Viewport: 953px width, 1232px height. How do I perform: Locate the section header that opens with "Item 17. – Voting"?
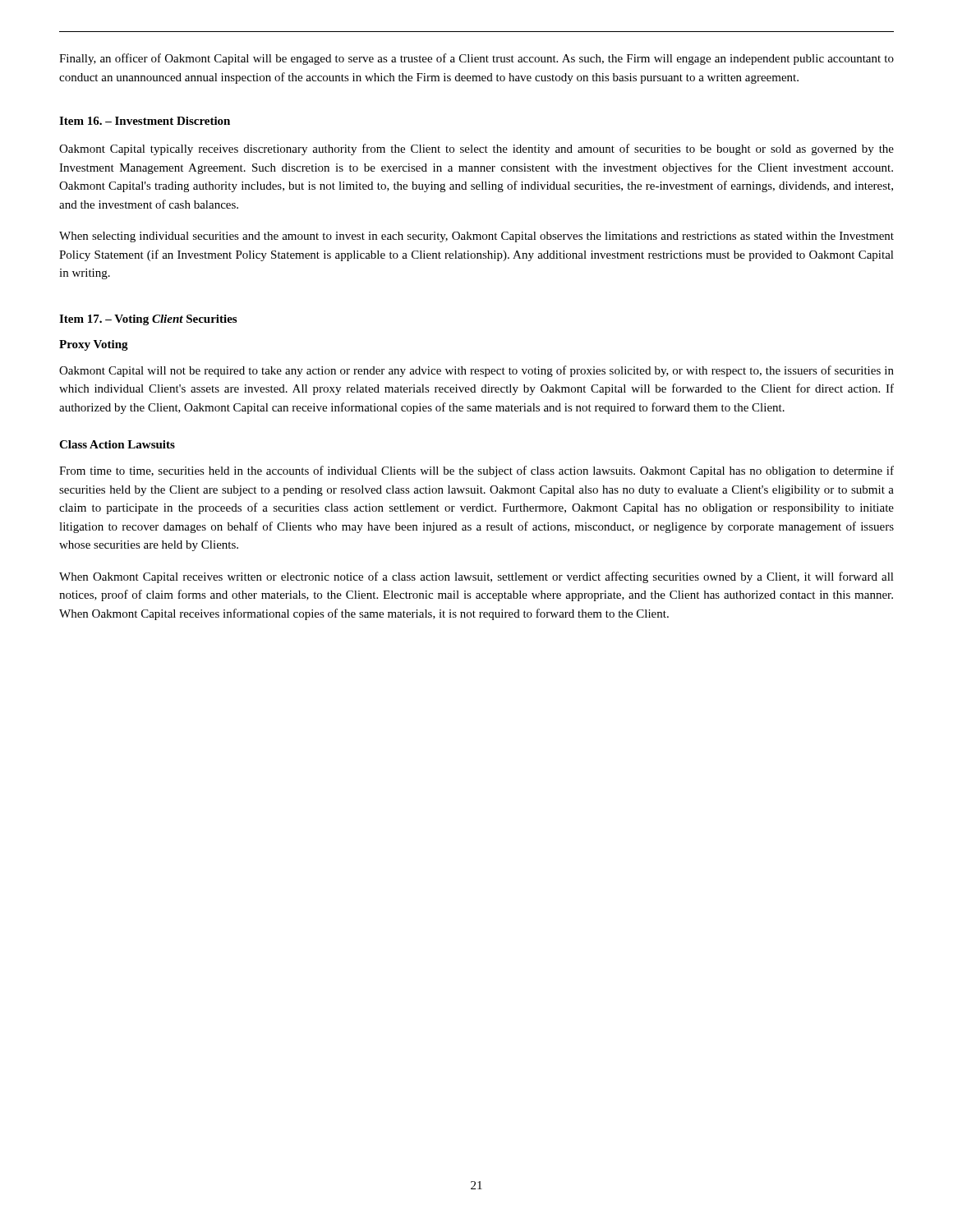pyautogui.click(x=148, y=318)
